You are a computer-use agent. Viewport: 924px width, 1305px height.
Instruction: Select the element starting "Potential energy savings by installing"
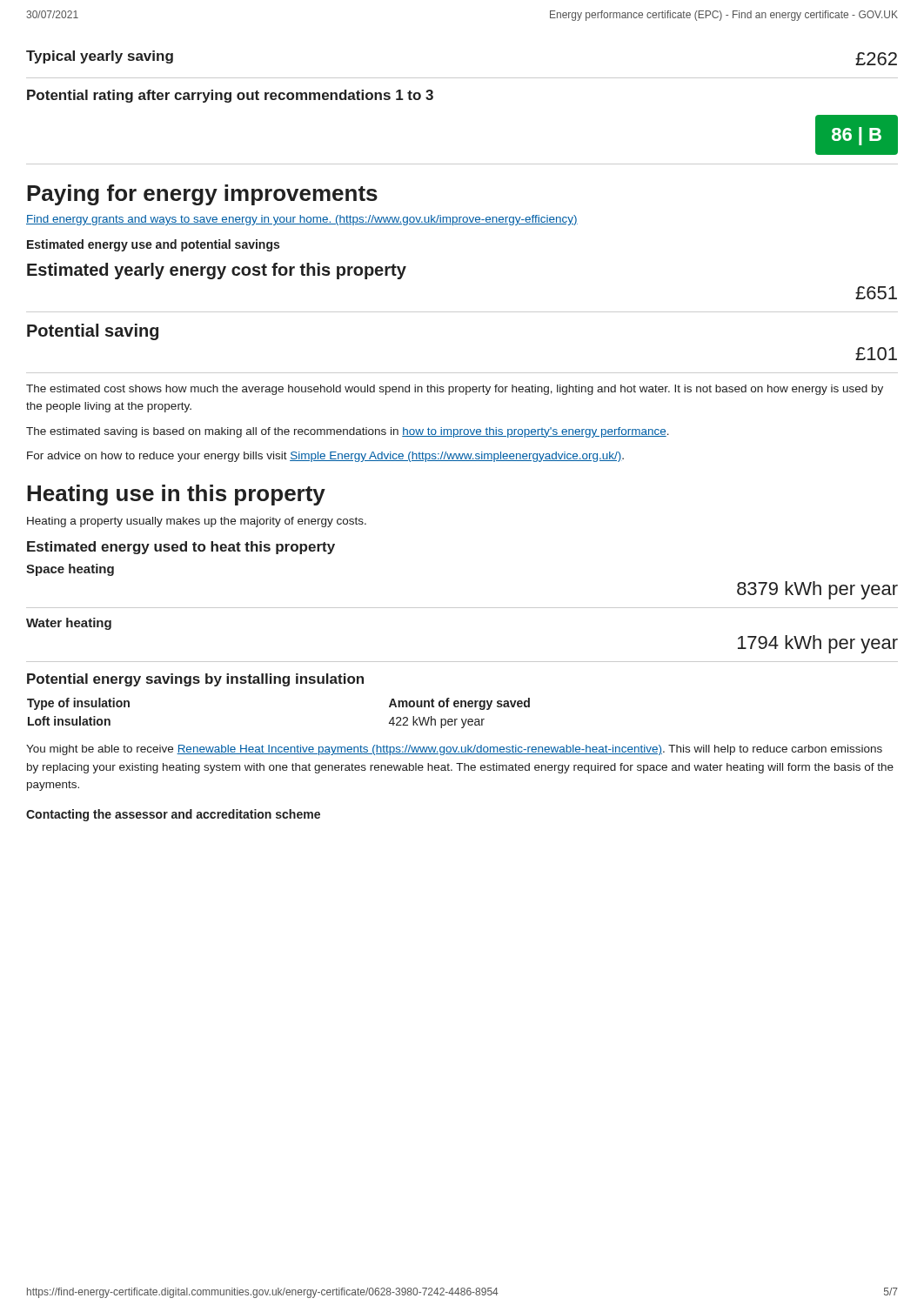(x=195, y=679)
